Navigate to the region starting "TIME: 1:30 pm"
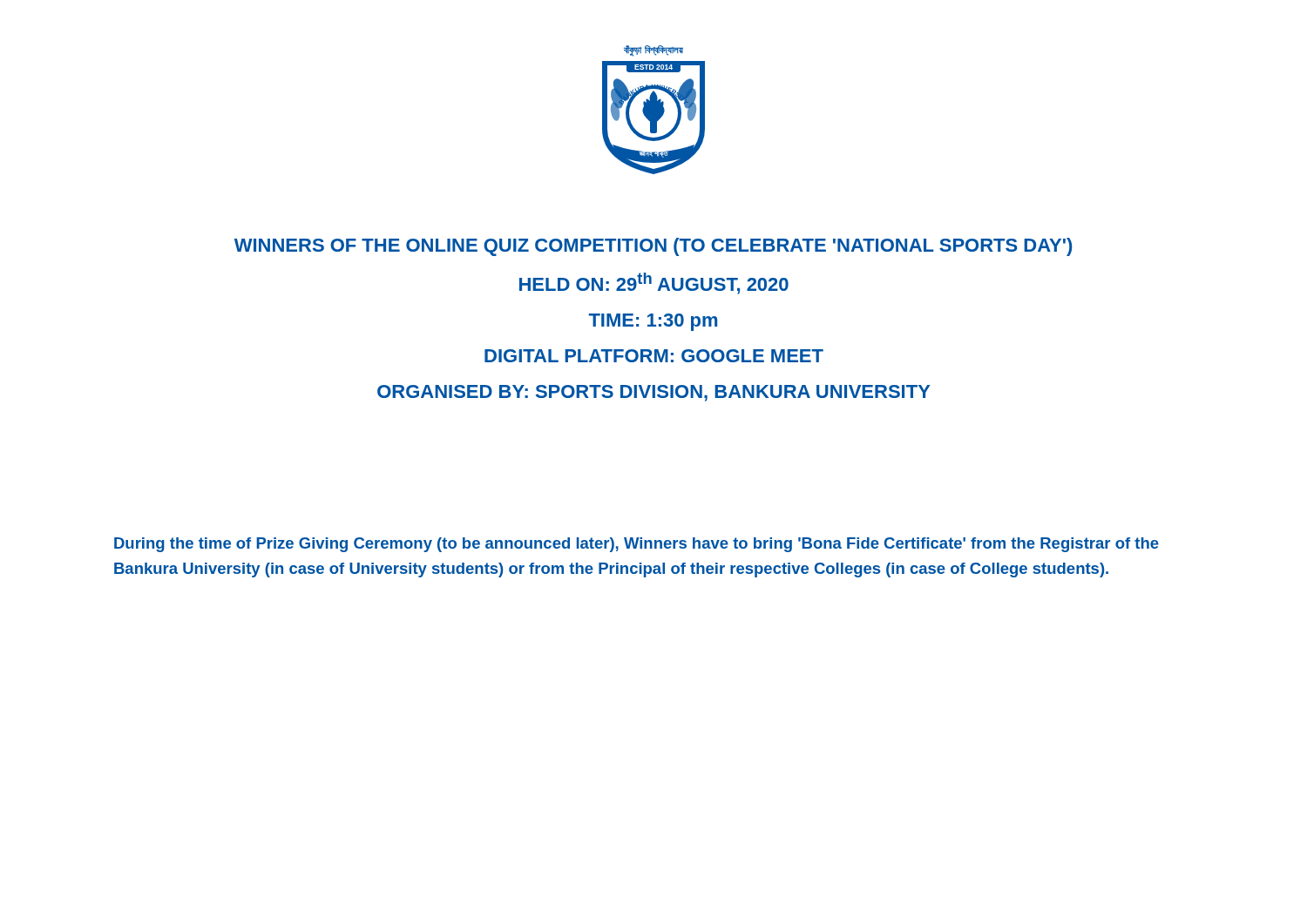 654,320
